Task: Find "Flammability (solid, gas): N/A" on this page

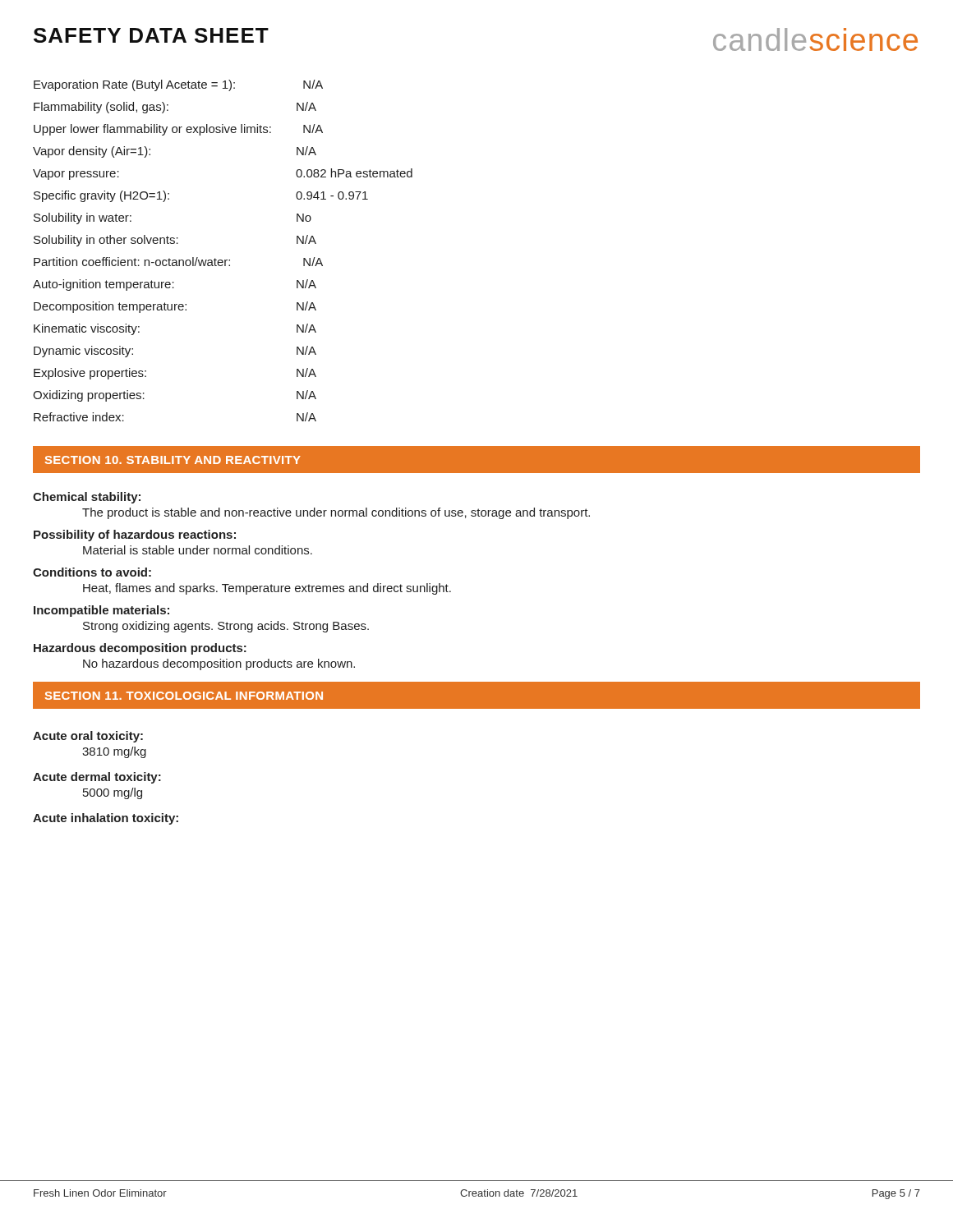Action: coord(175,106)
